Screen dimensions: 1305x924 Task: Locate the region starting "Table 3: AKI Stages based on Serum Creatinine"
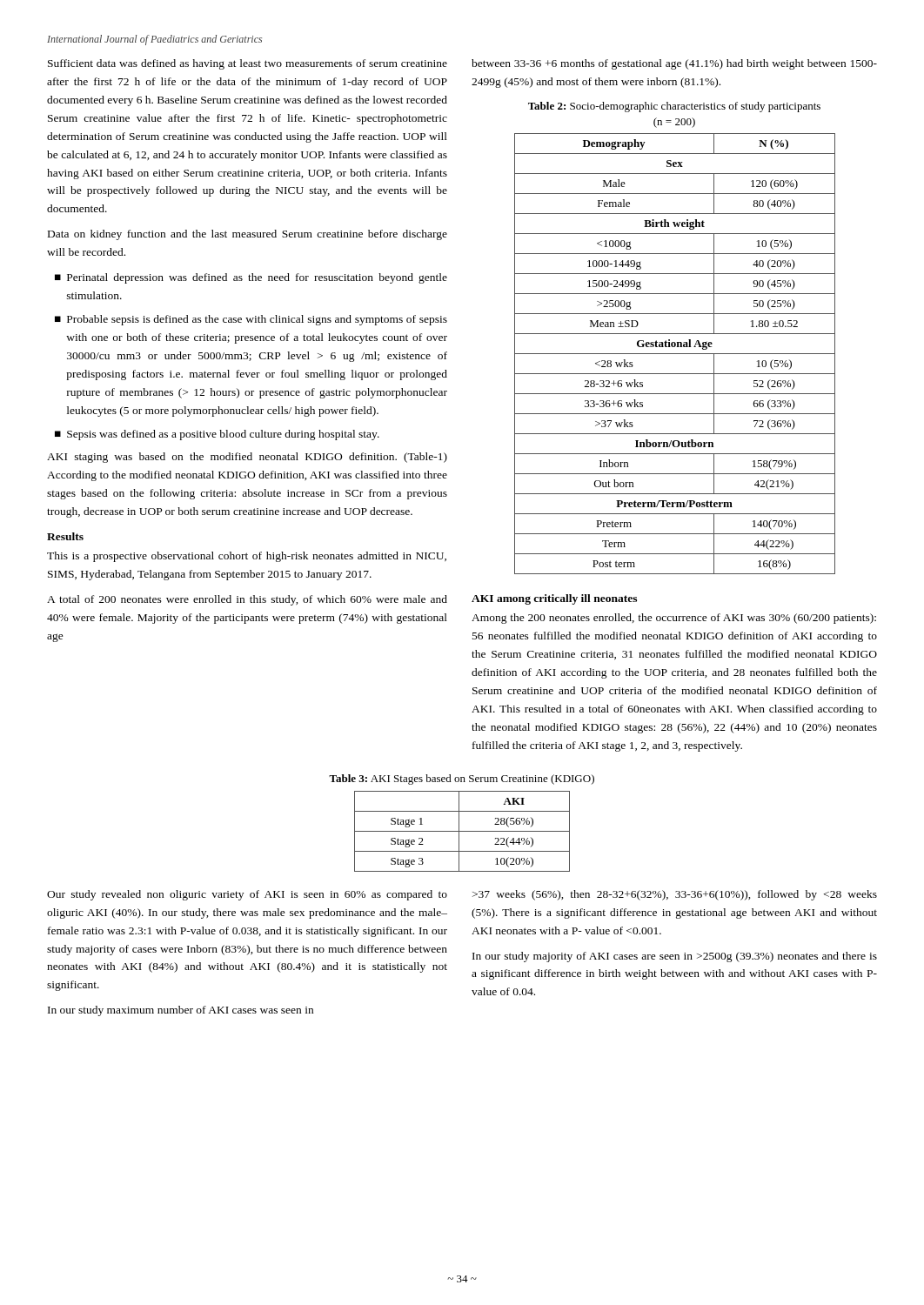click(462, 778)
